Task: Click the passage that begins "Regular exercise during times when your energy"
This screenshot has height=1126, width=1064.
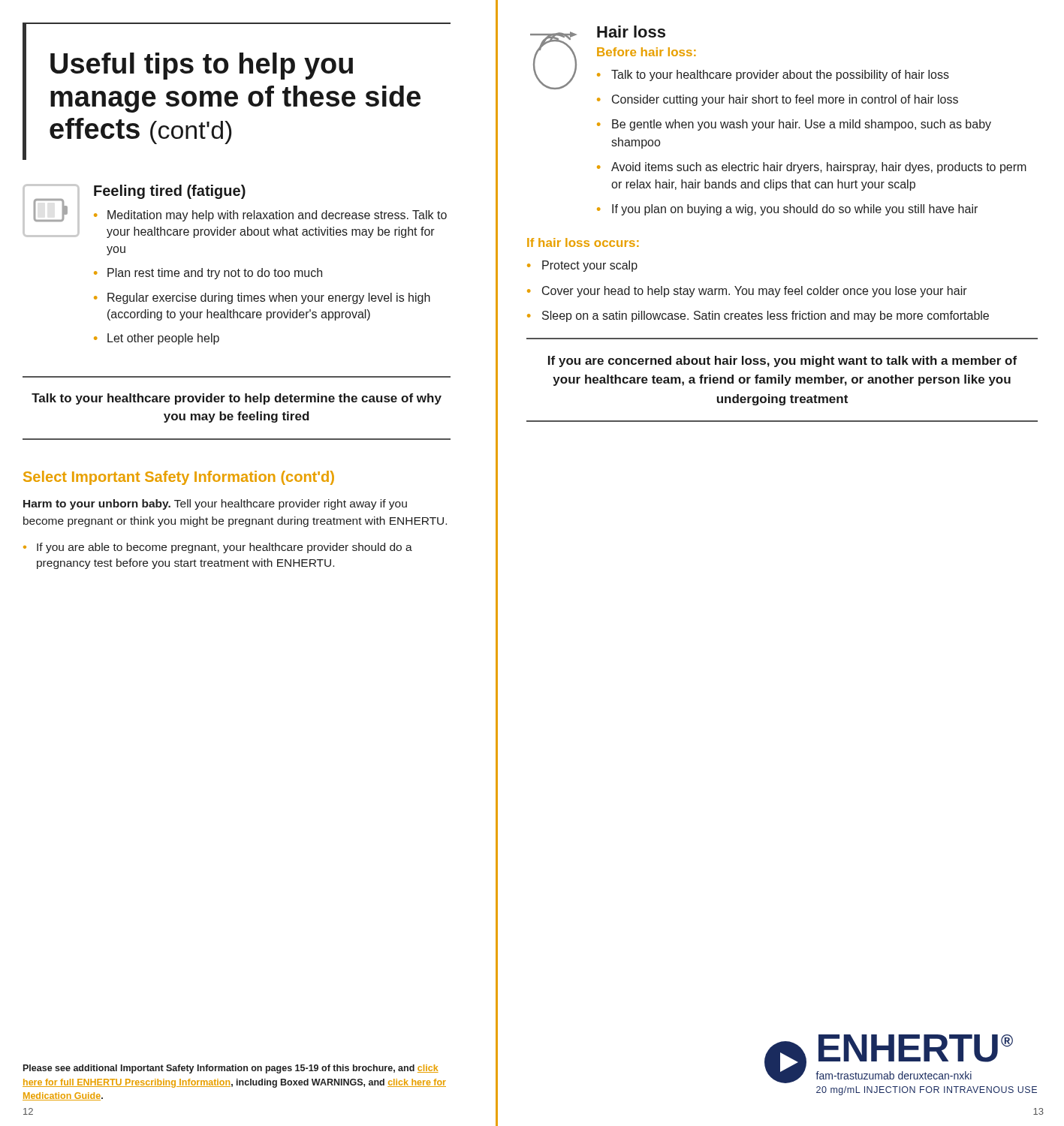Action: click(269, 306)
